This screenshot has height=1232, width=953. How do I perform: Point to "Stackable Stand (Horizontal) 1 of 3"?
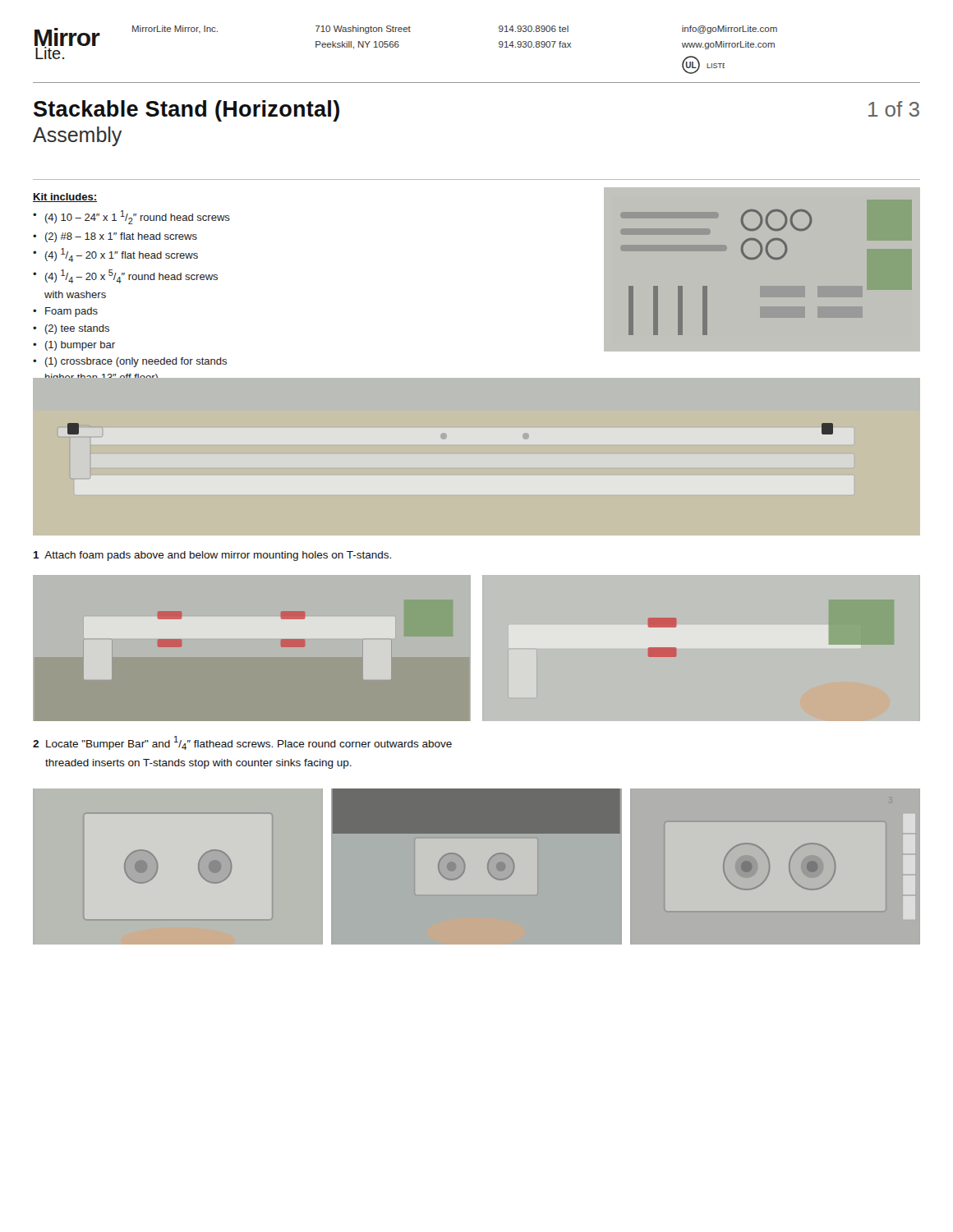click(185, 110)
